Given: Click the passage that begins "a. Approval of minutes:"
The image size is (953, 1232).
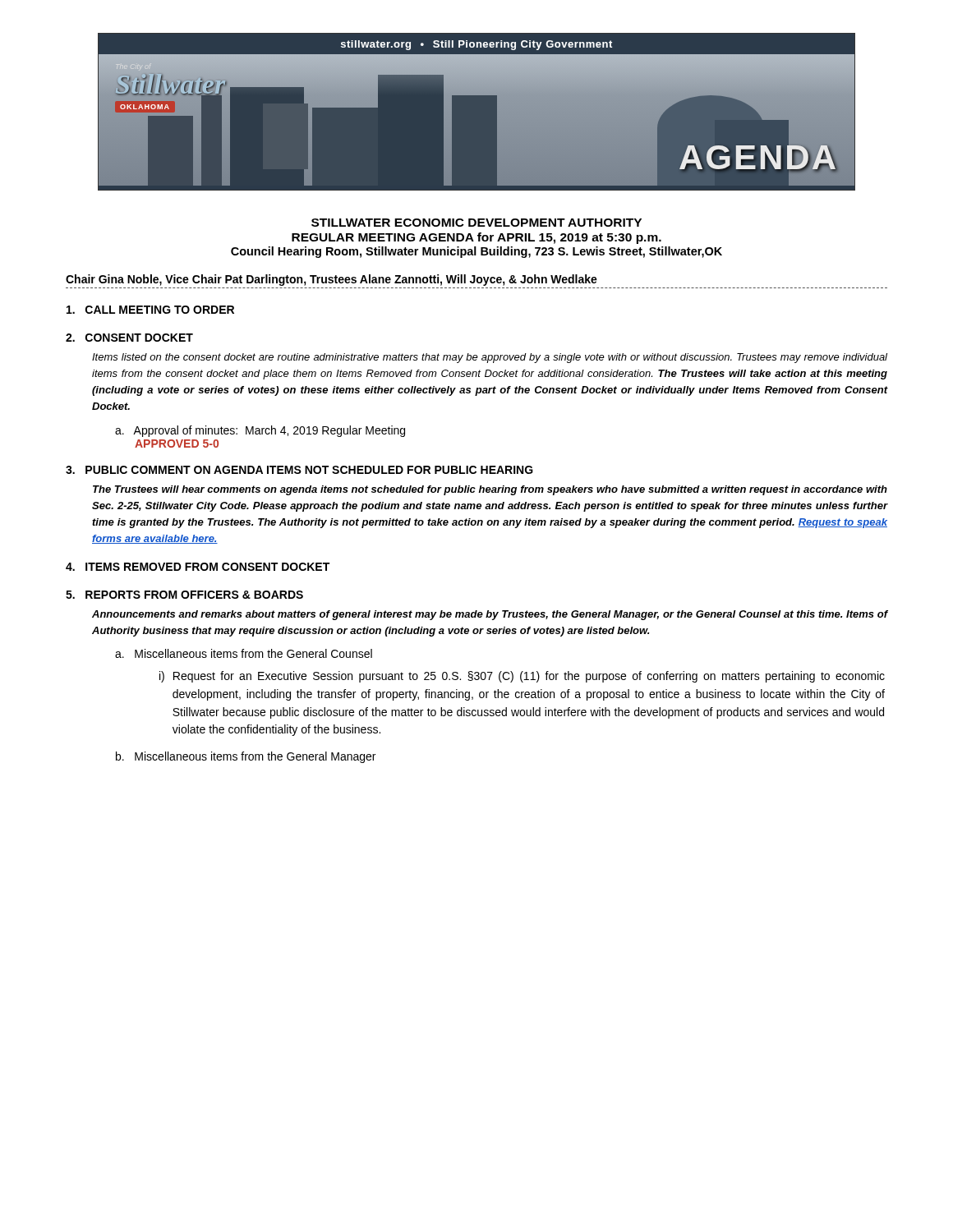Looking at the screenshot, I should point(260,431).
